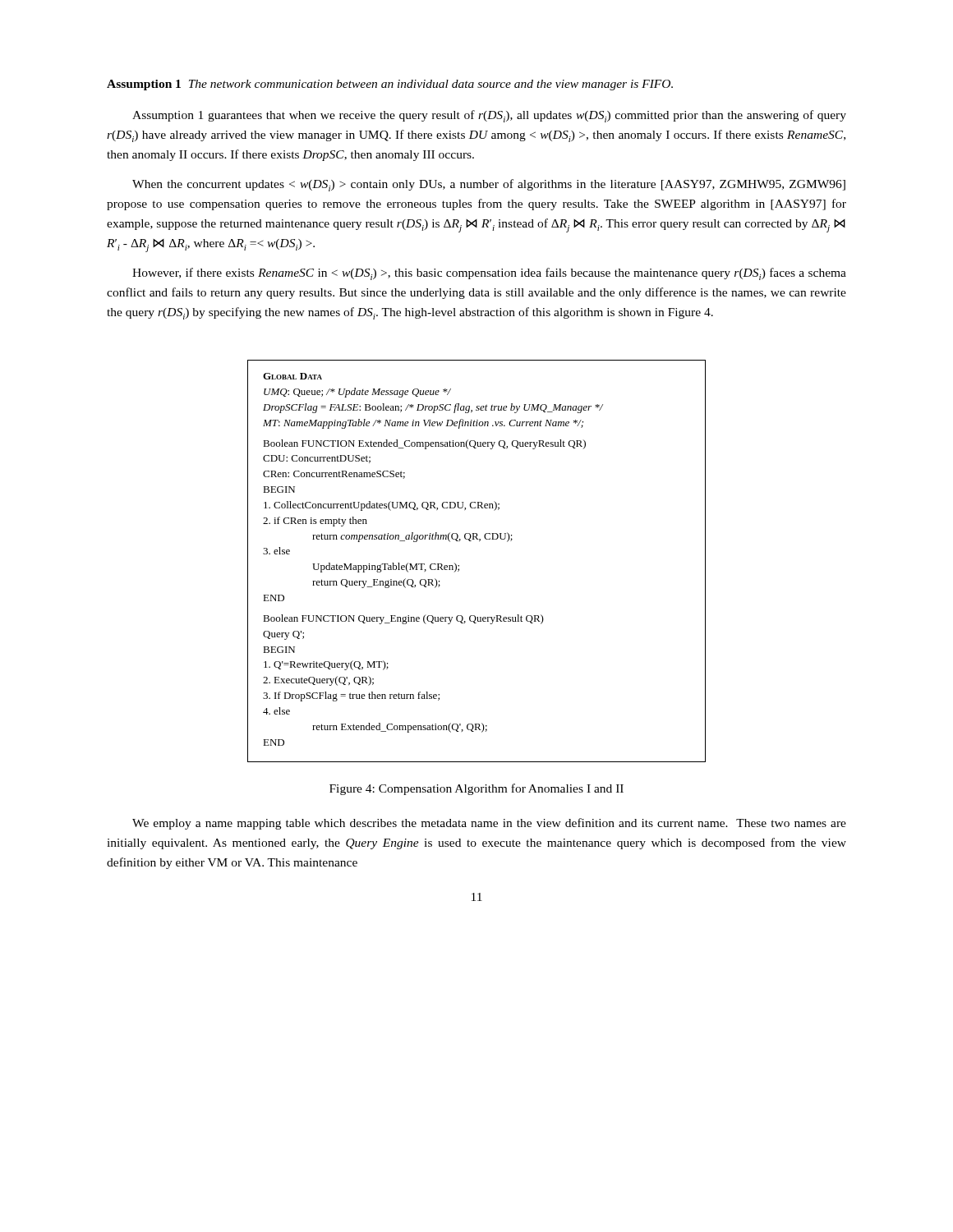Click on the text starting "Assumption 1 guarantees that when we"

pyautogui.click(x=476, y=134)
